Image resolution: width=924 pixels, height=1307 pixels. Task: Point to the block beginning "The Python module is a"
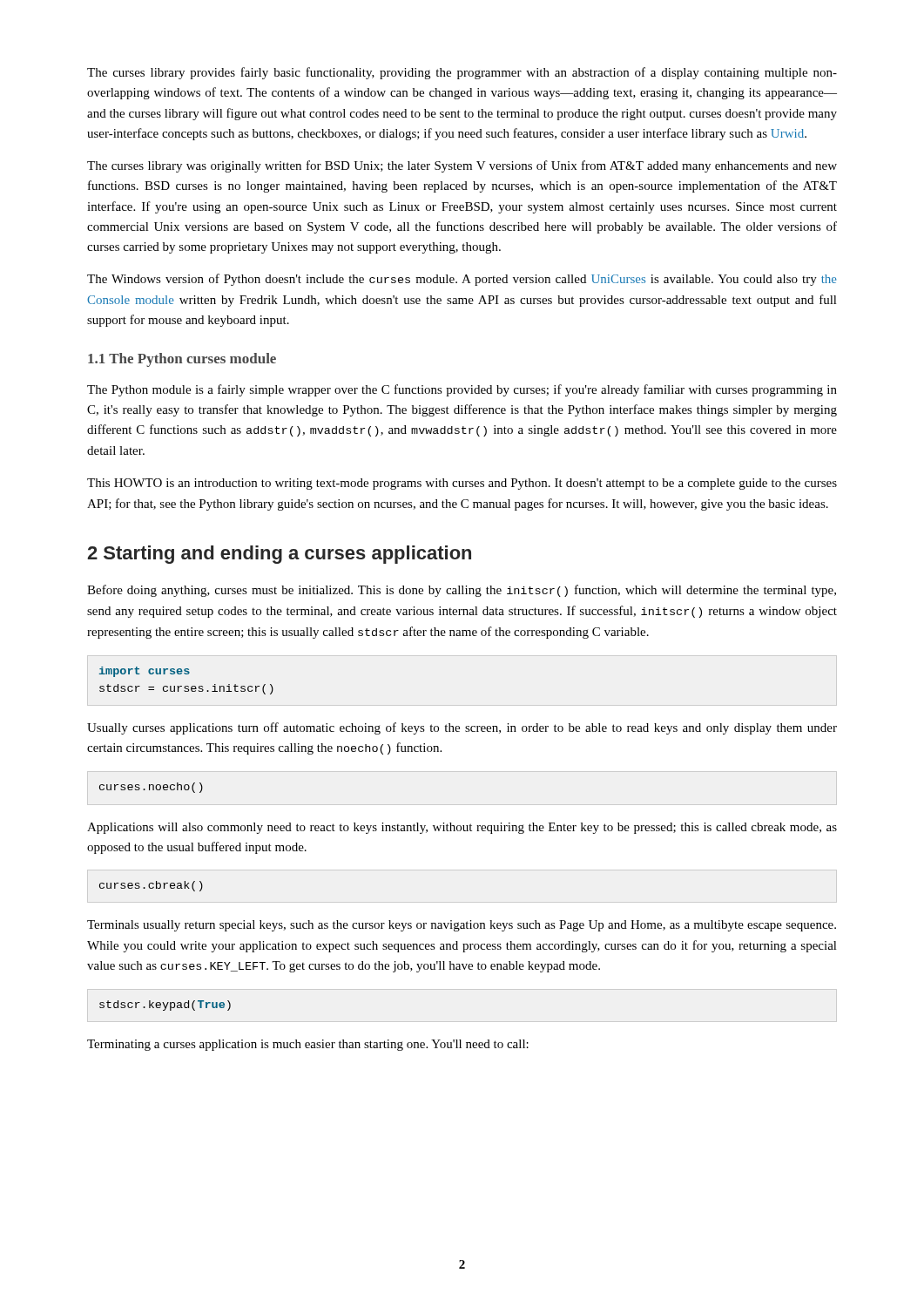[x=462, y=420]
